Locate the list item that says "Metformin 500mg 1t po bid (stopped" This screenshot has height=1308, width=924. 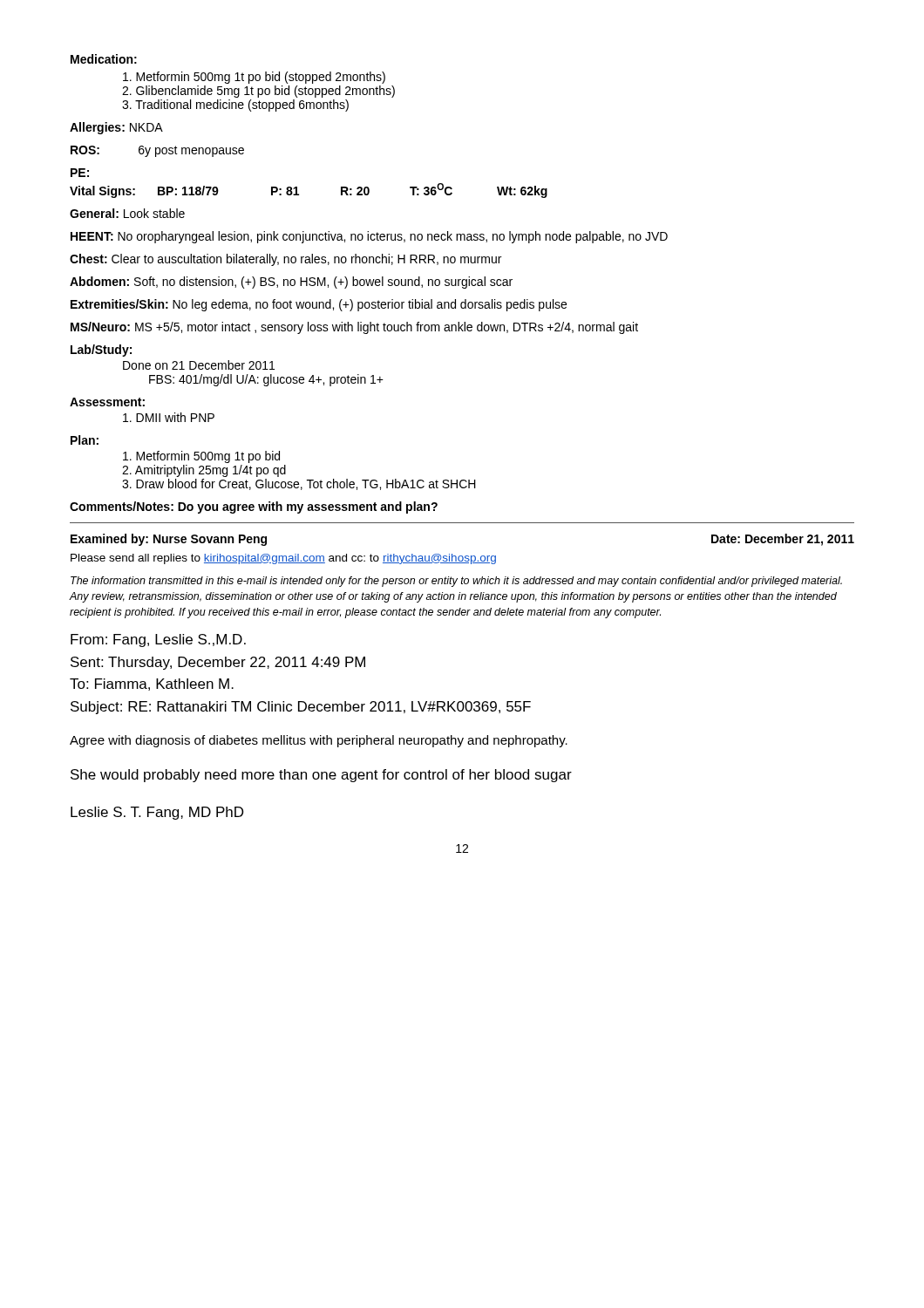coord(254,77)
